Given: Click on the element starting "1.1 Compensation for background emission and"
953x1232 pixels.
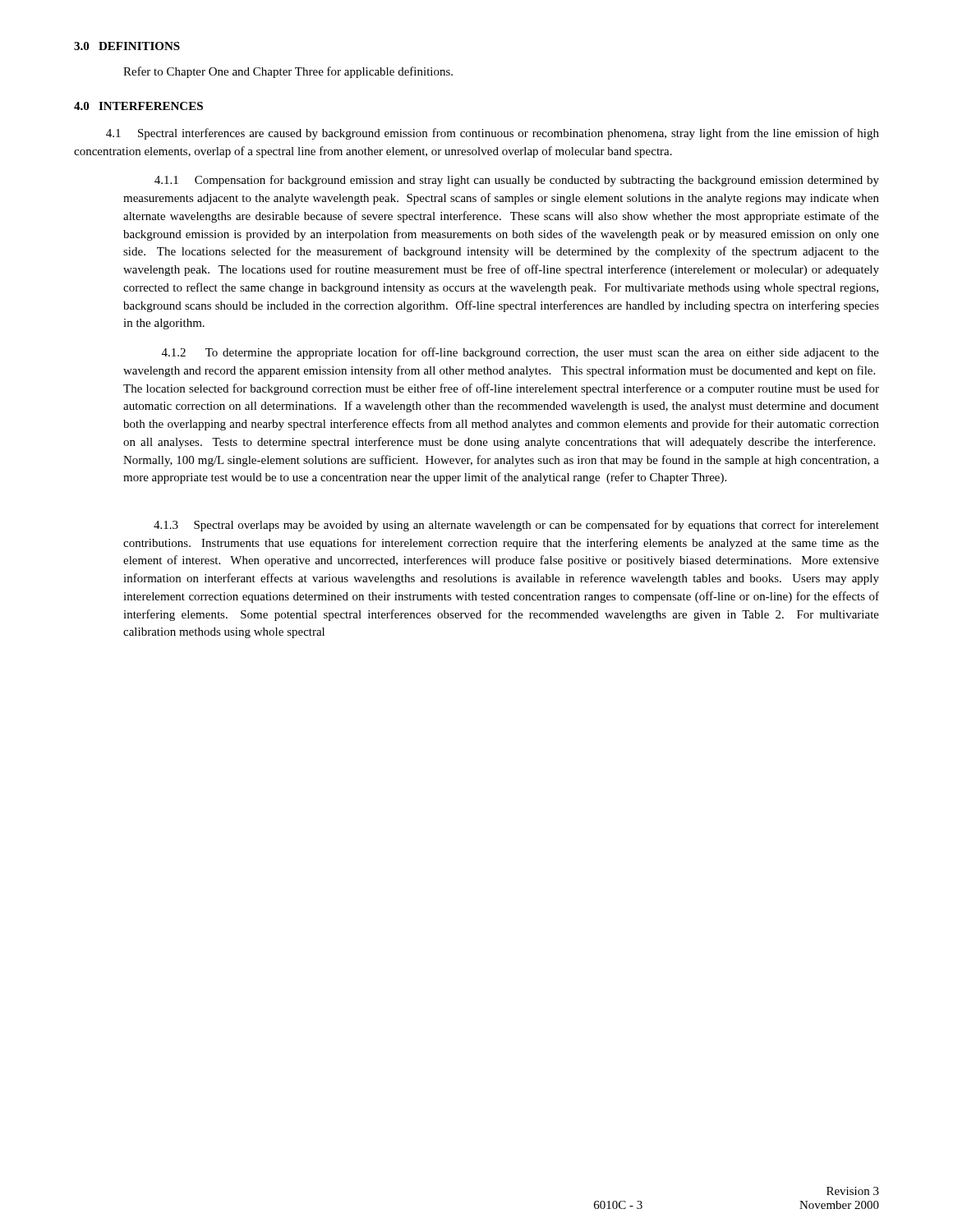Looking at the screenshot, I should [x=501, y=252].
